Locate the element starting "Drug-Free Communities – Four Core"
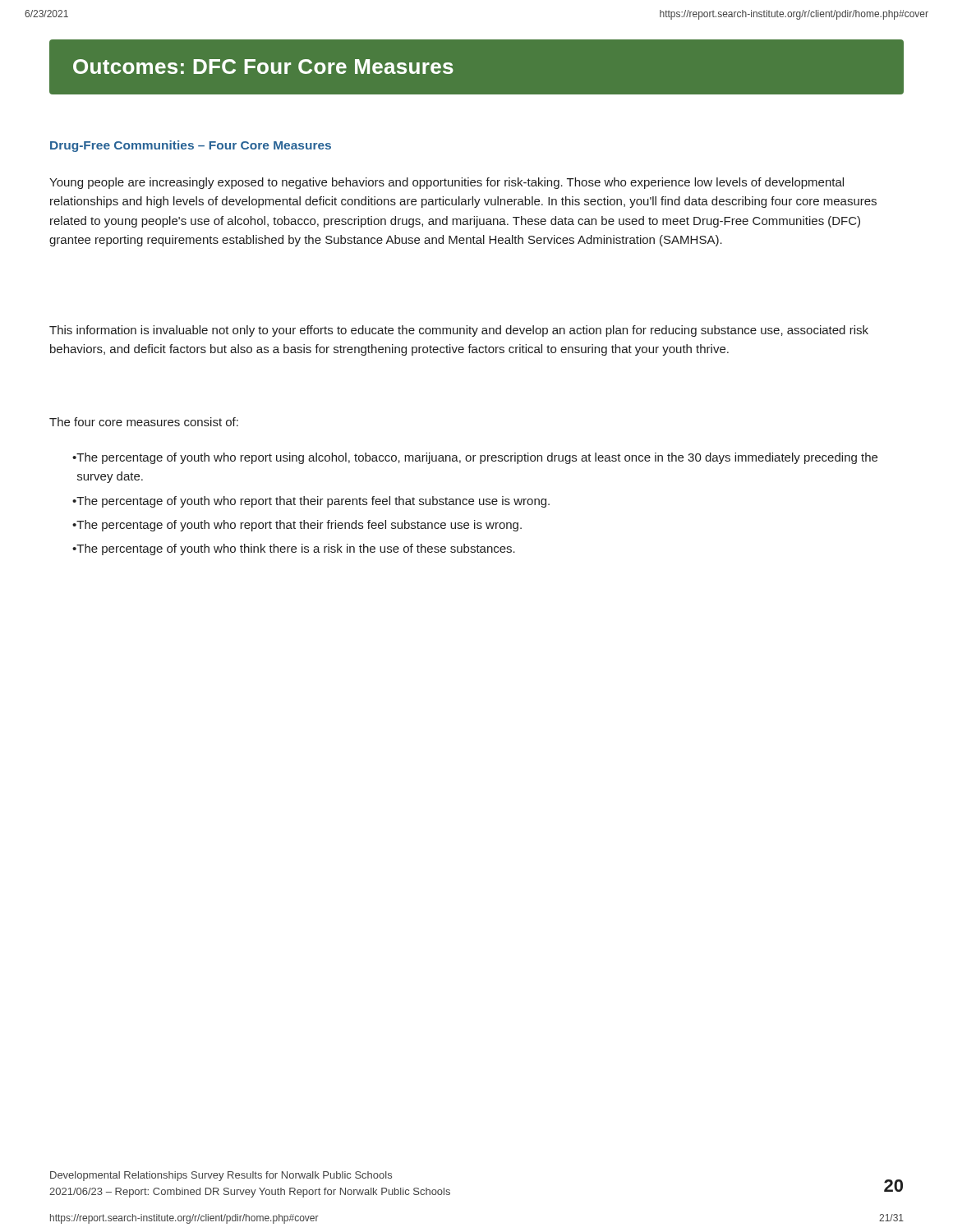Viewport: 953px width, 1232px height. coord(191,146)
